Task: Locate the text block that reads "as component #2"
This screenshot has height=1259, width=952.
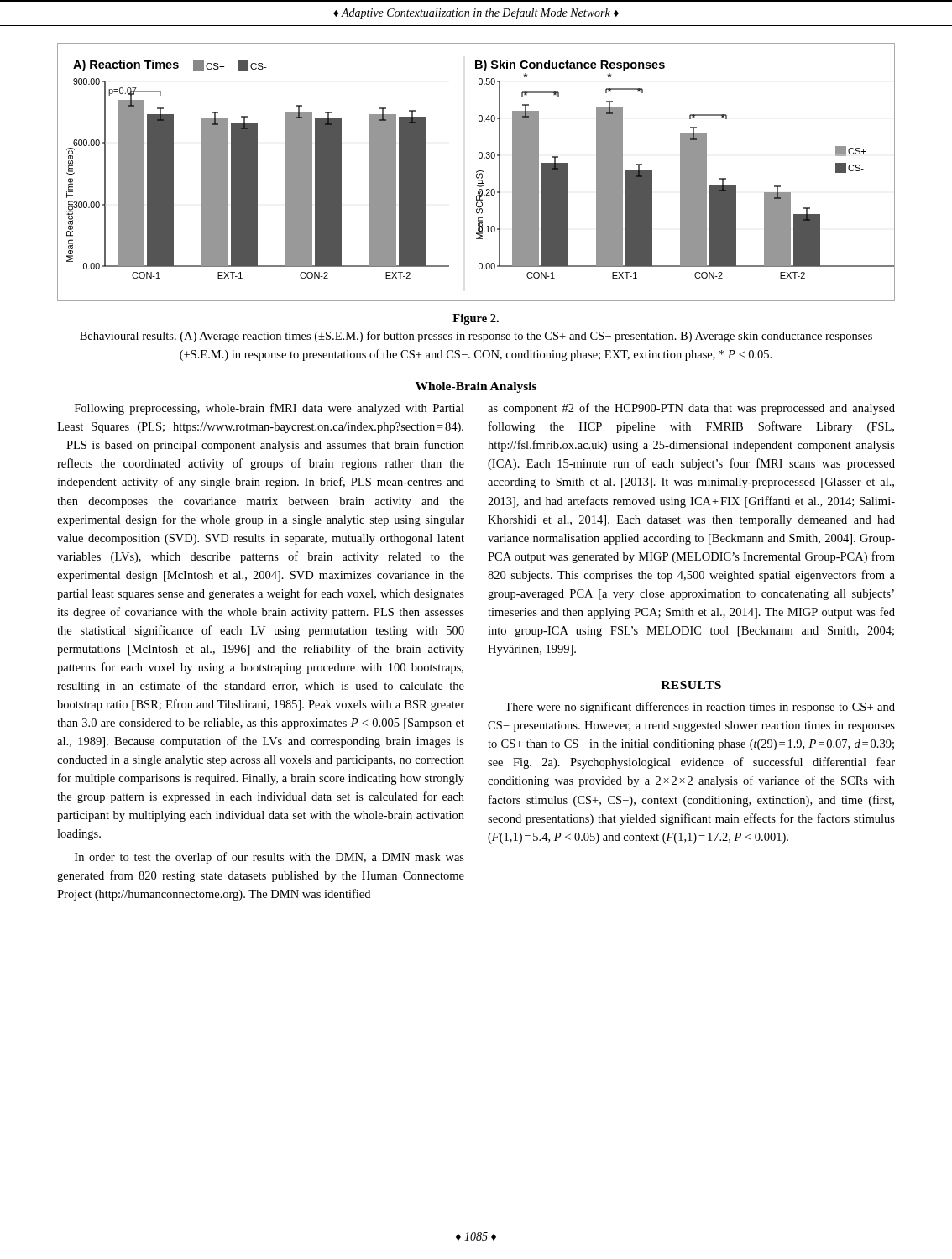Action: [x=691, y=622]
